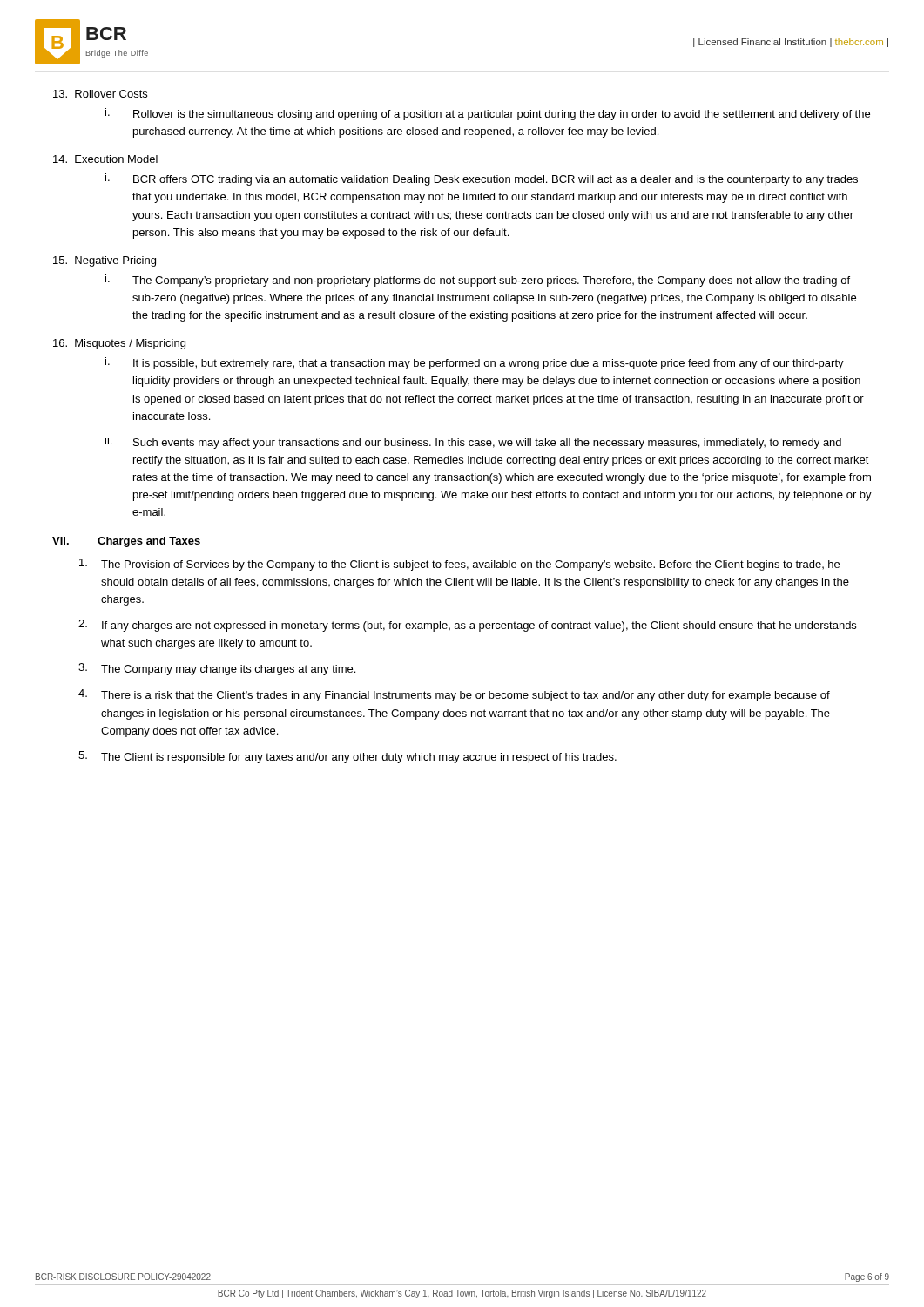924x1307 pixels.
Task: Find a section header
Action: 126,540
